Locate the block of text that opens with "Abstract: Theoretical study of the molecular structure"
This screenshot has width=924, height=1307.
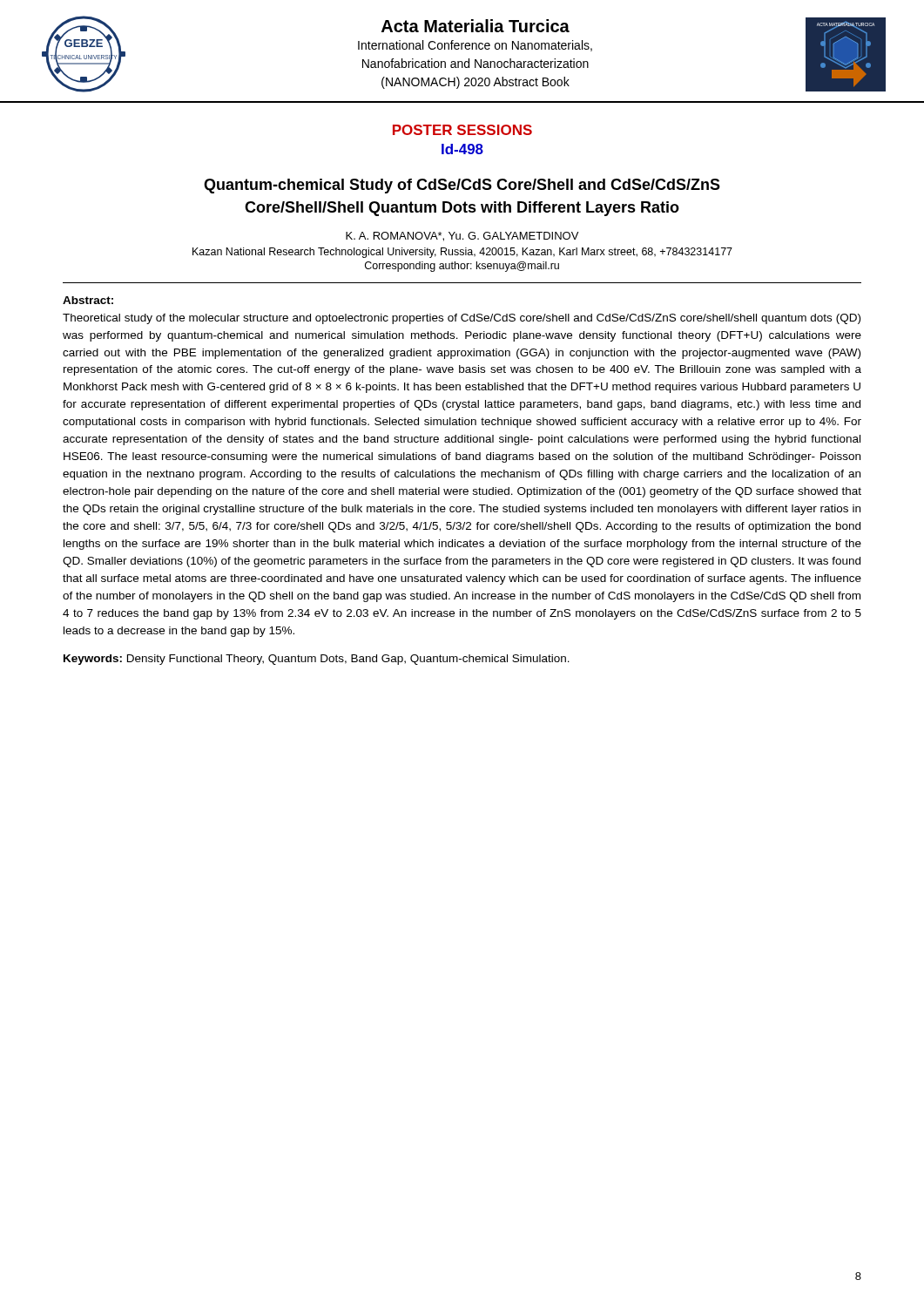point(462,465)
